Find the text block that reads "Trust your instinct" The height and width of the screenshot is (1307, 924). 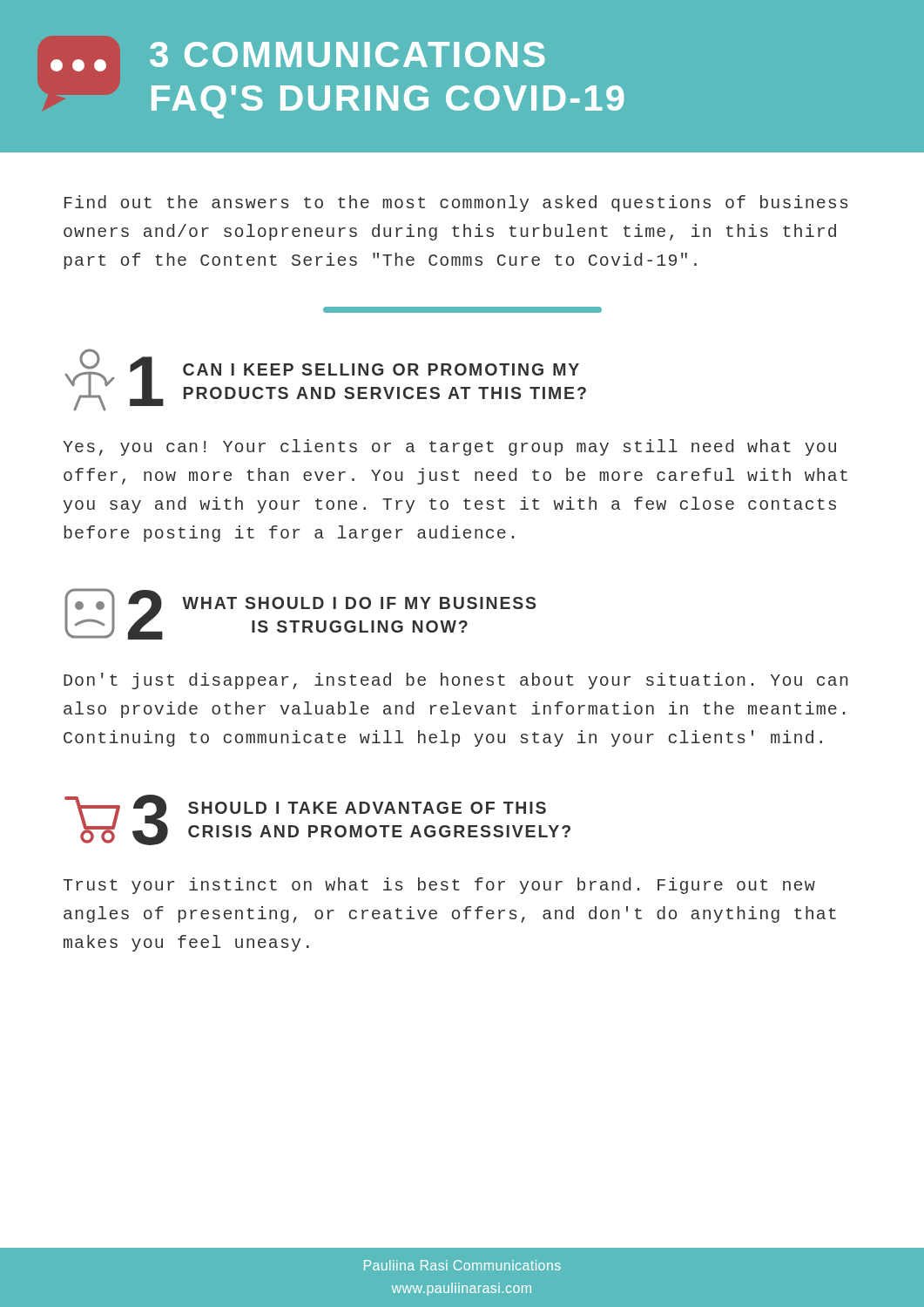(x=451, y=914)
